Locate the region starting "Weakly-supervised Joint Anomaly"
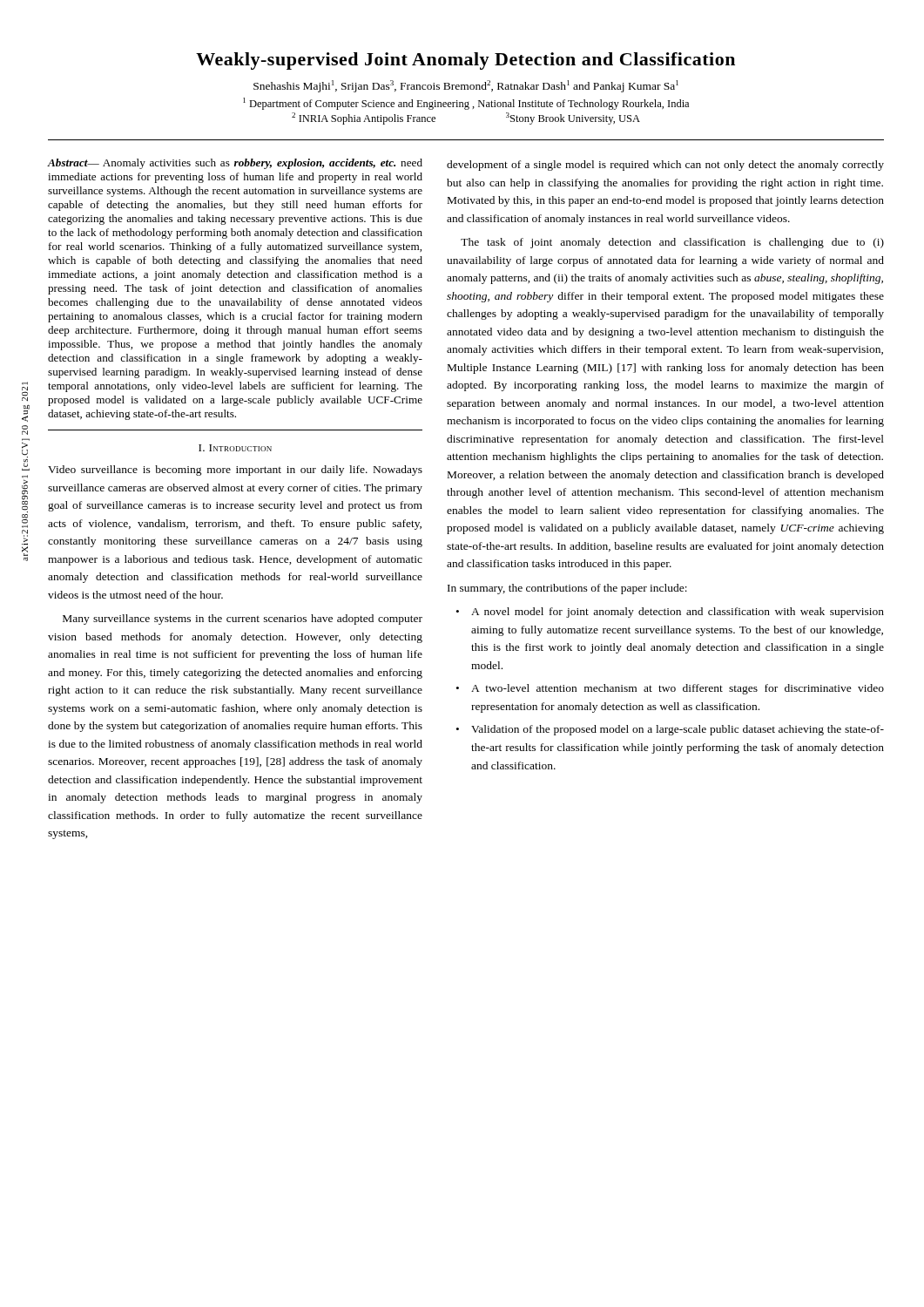The width and height of the screenshot is (924, 1307). pyautogui.click(x=466, y=59)
